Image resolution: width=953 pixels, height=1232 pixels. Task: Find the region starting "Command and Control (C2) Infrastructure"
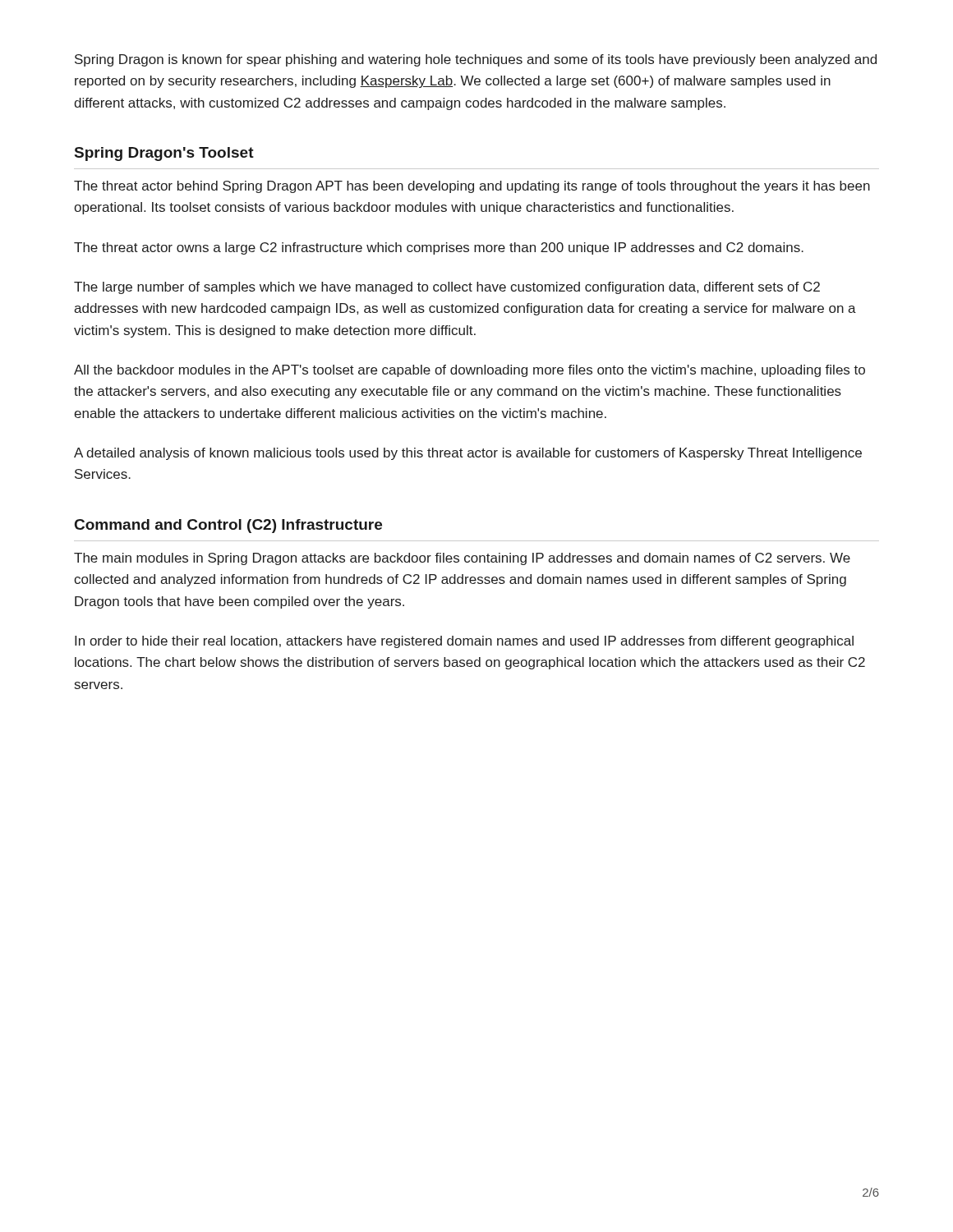228,524
